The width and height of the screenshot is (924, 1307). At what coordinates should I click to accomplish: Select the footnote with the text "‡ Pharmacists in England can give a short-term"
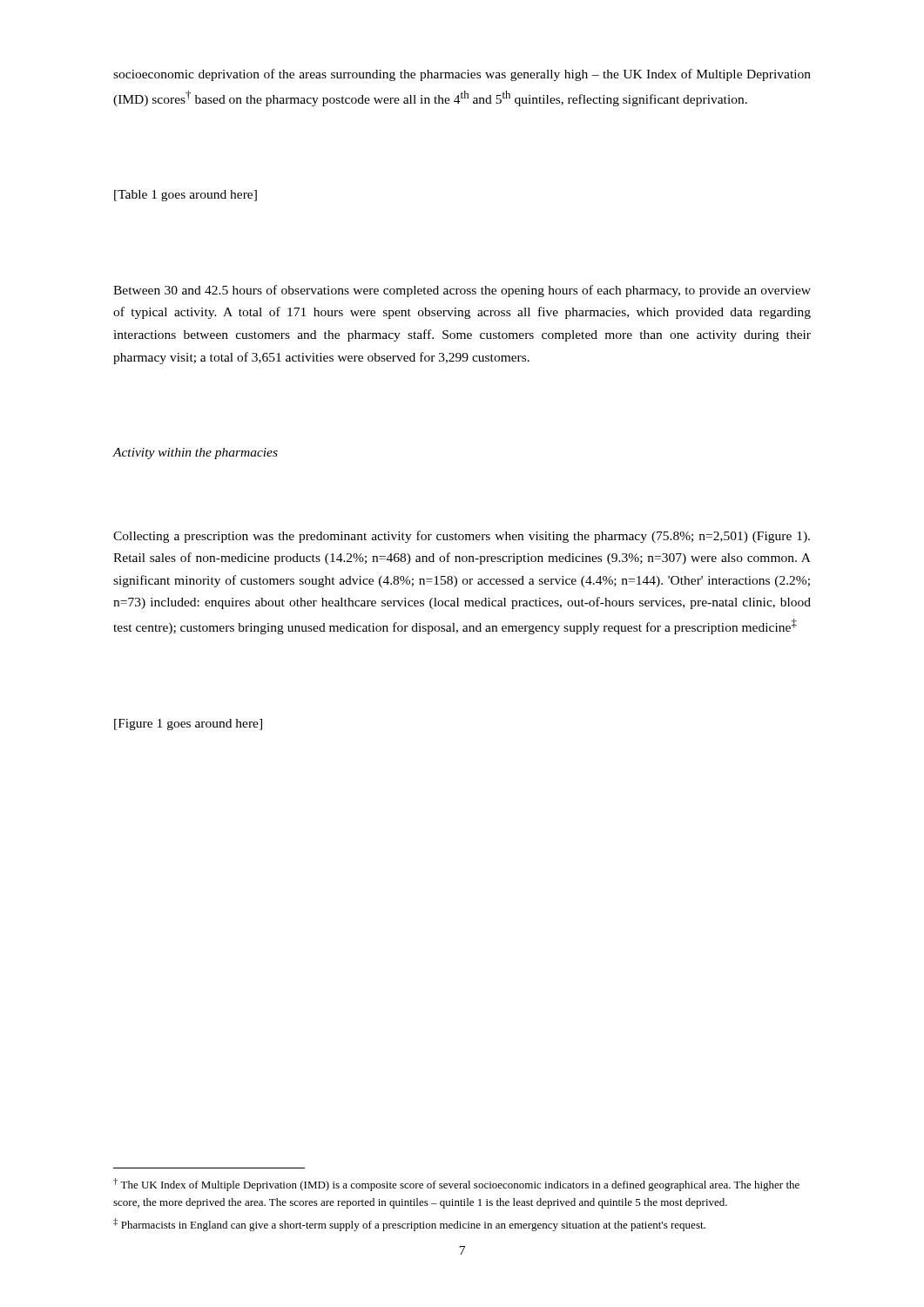pos(410,1224)
